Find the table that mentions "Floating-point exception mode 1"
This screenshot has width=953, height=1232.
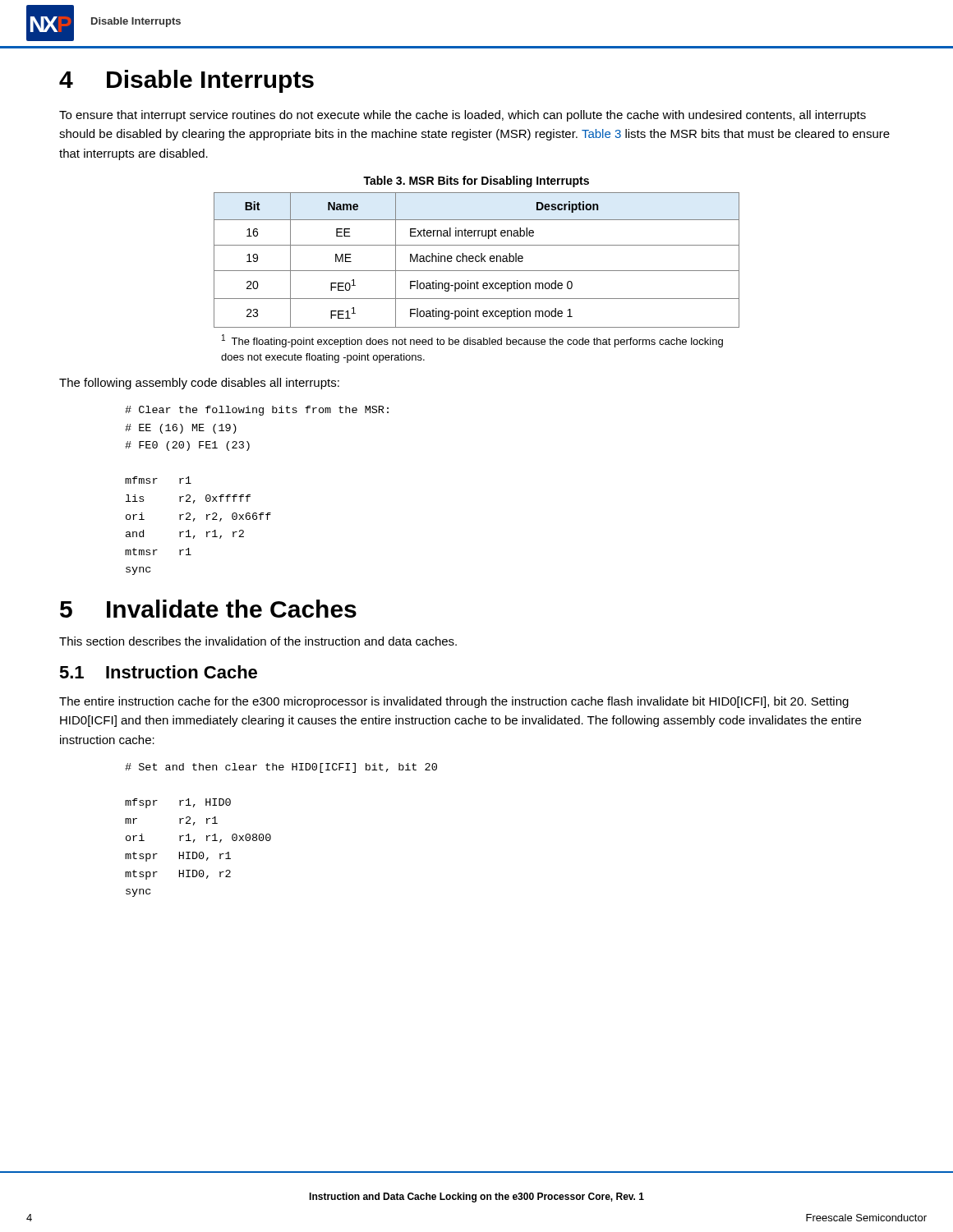(x=476, y=260)
